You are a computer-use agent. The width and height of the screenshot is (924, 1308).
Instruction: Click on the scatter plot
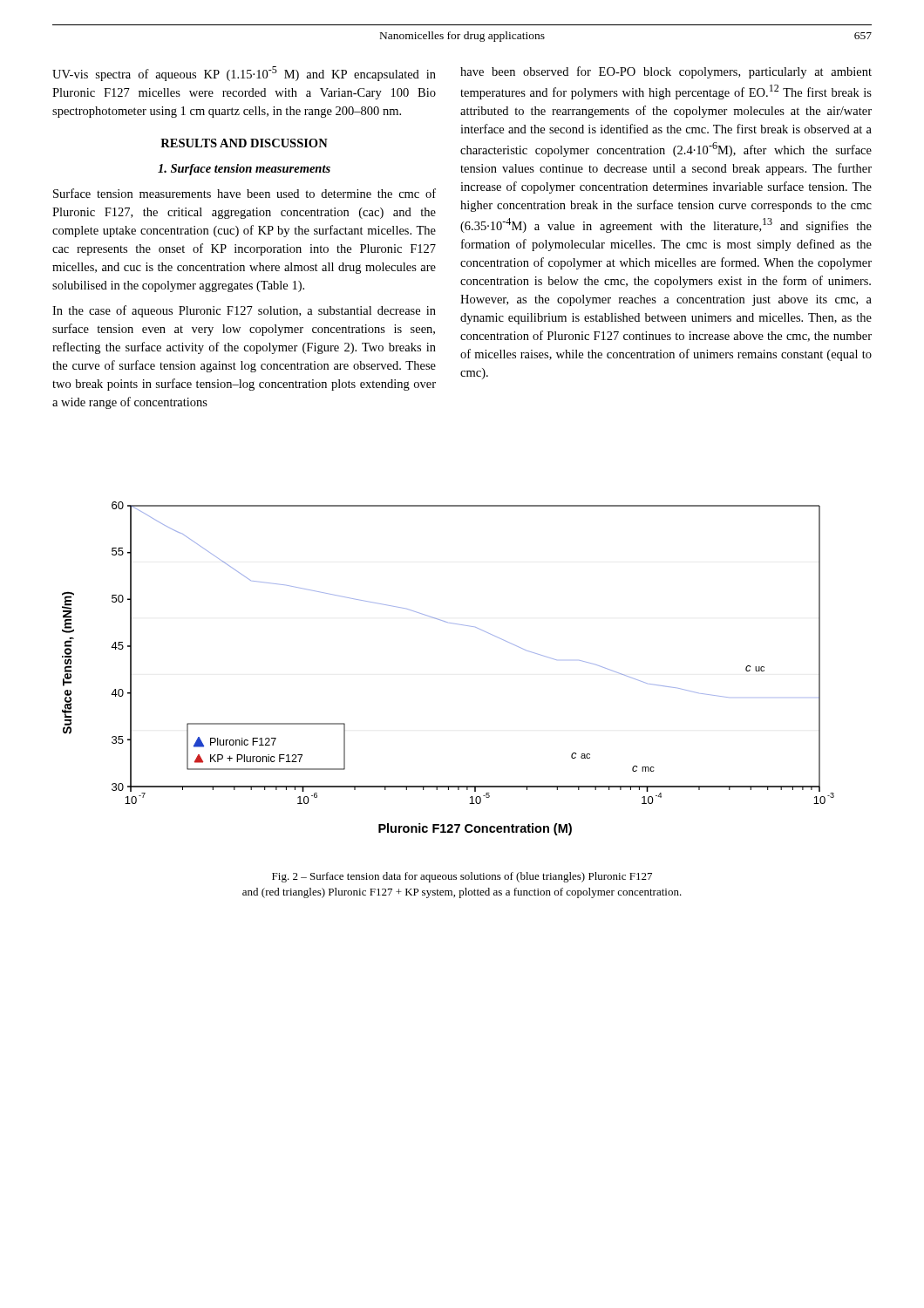462,694
